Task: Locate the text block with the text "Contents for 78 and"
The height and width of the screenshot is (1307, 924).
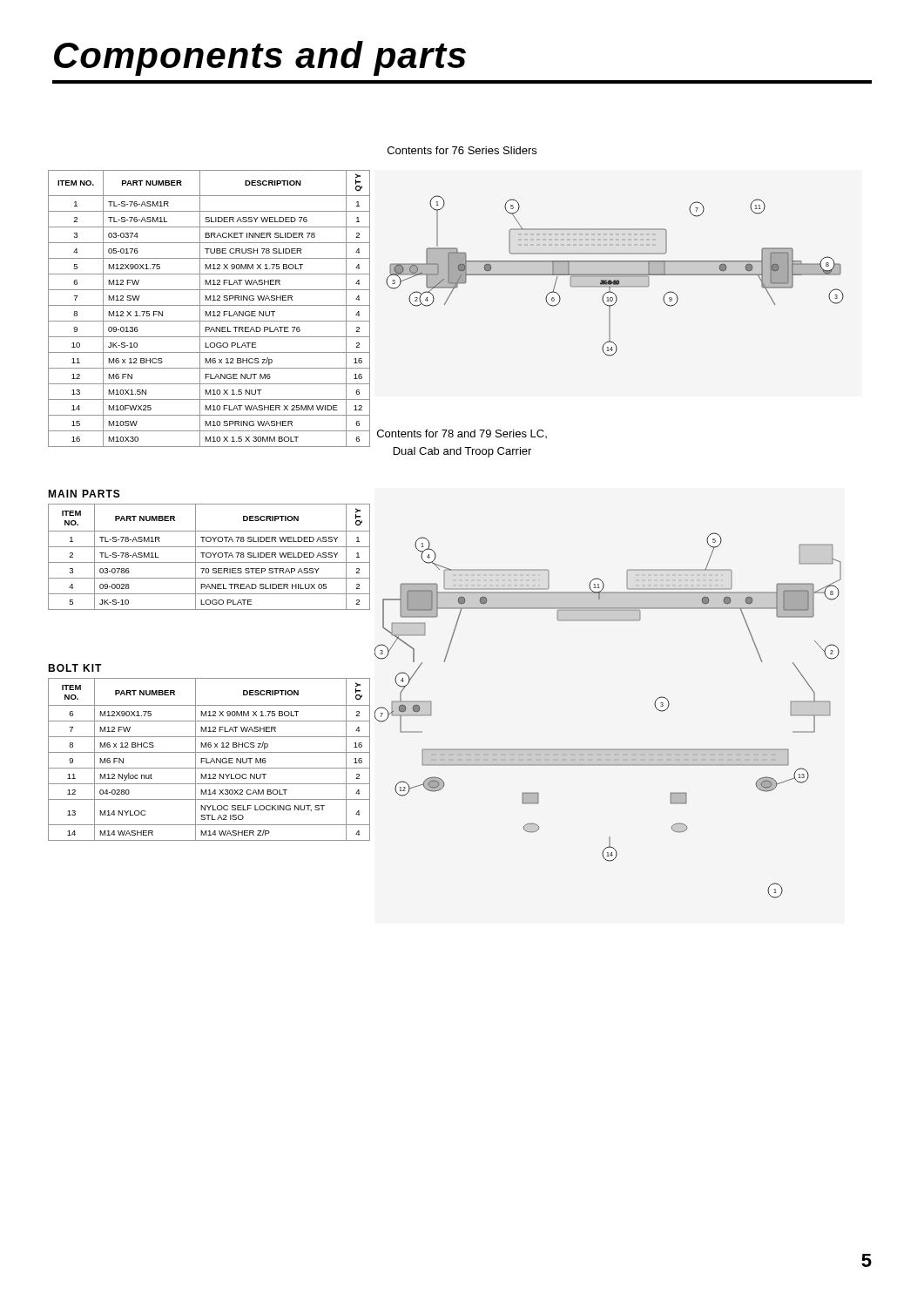Action: tap(462, 442)
